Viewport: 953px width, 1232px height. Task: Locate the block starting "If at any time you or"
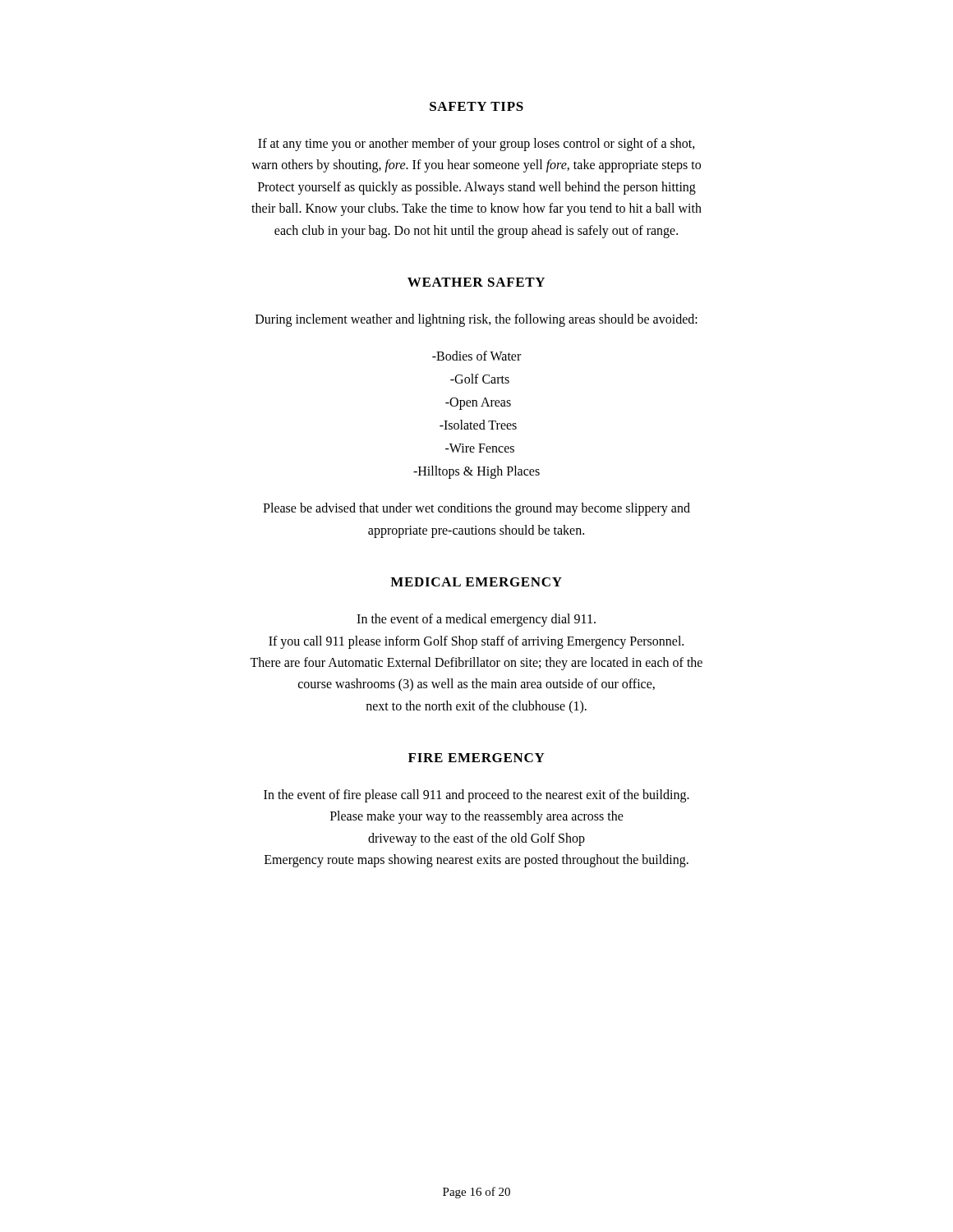476,187
